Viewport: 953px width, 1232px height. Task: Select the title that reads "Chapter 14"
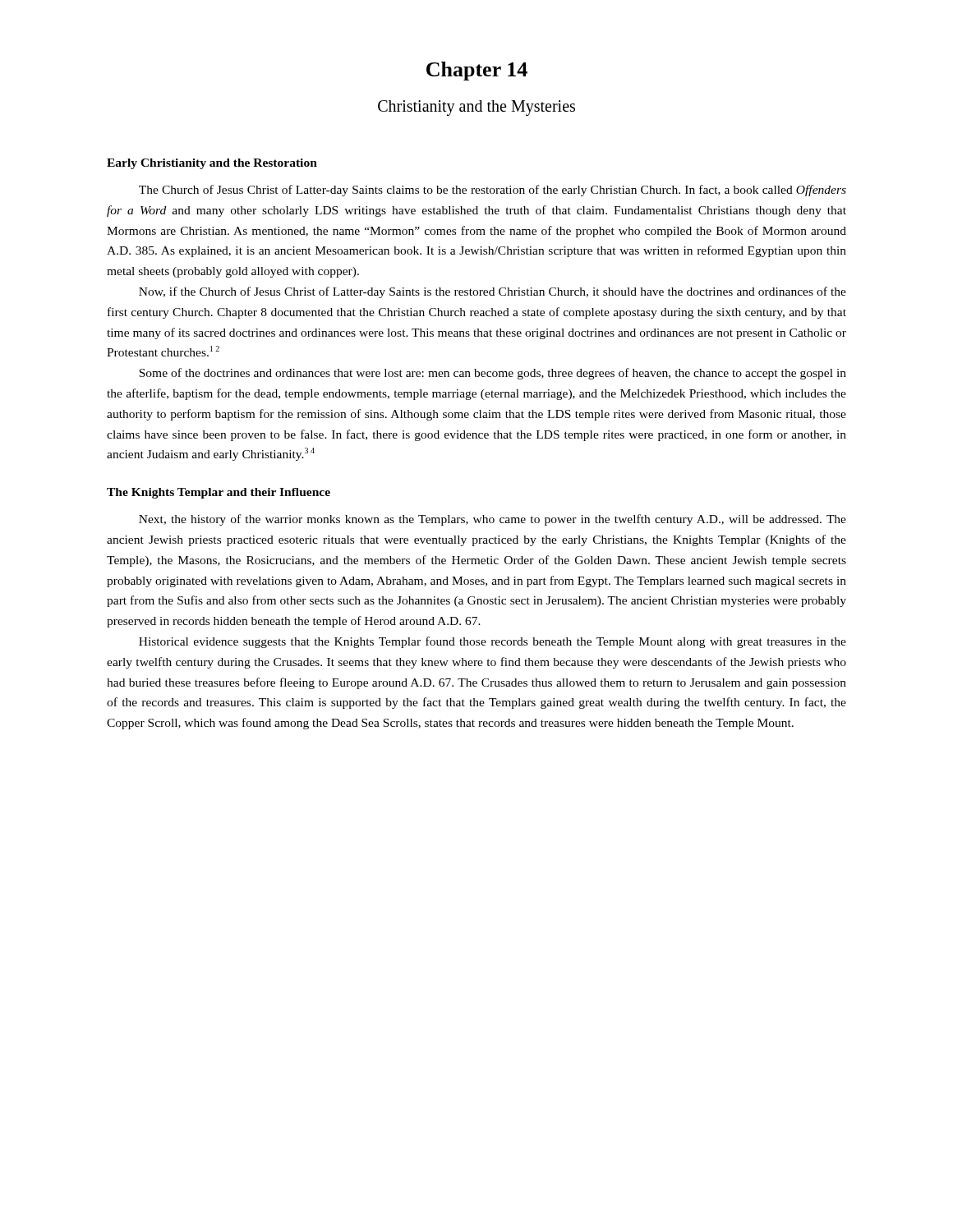476,69
